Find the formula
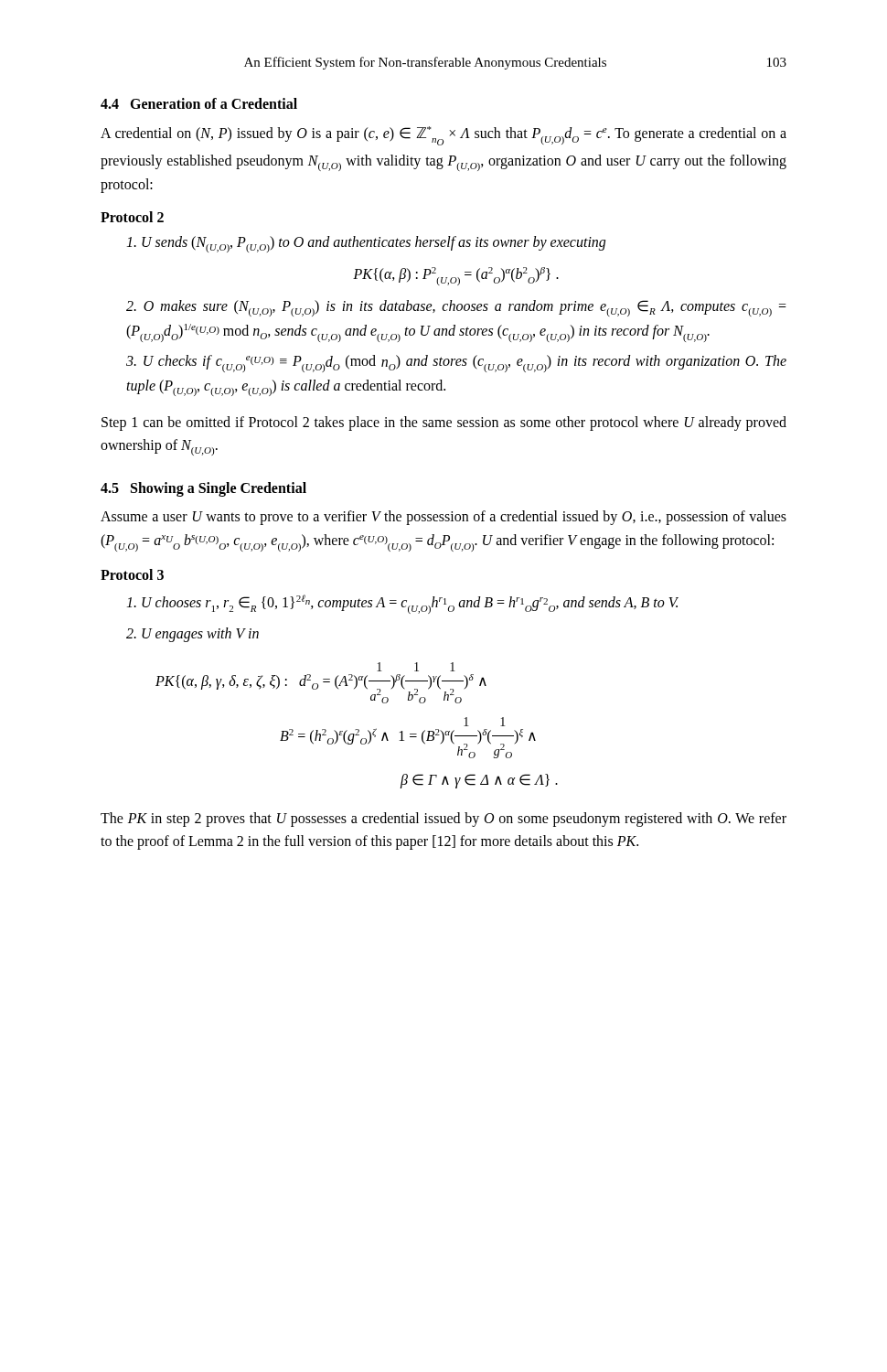This screenshot has width=887, height=1372. (x=357, y=721)
